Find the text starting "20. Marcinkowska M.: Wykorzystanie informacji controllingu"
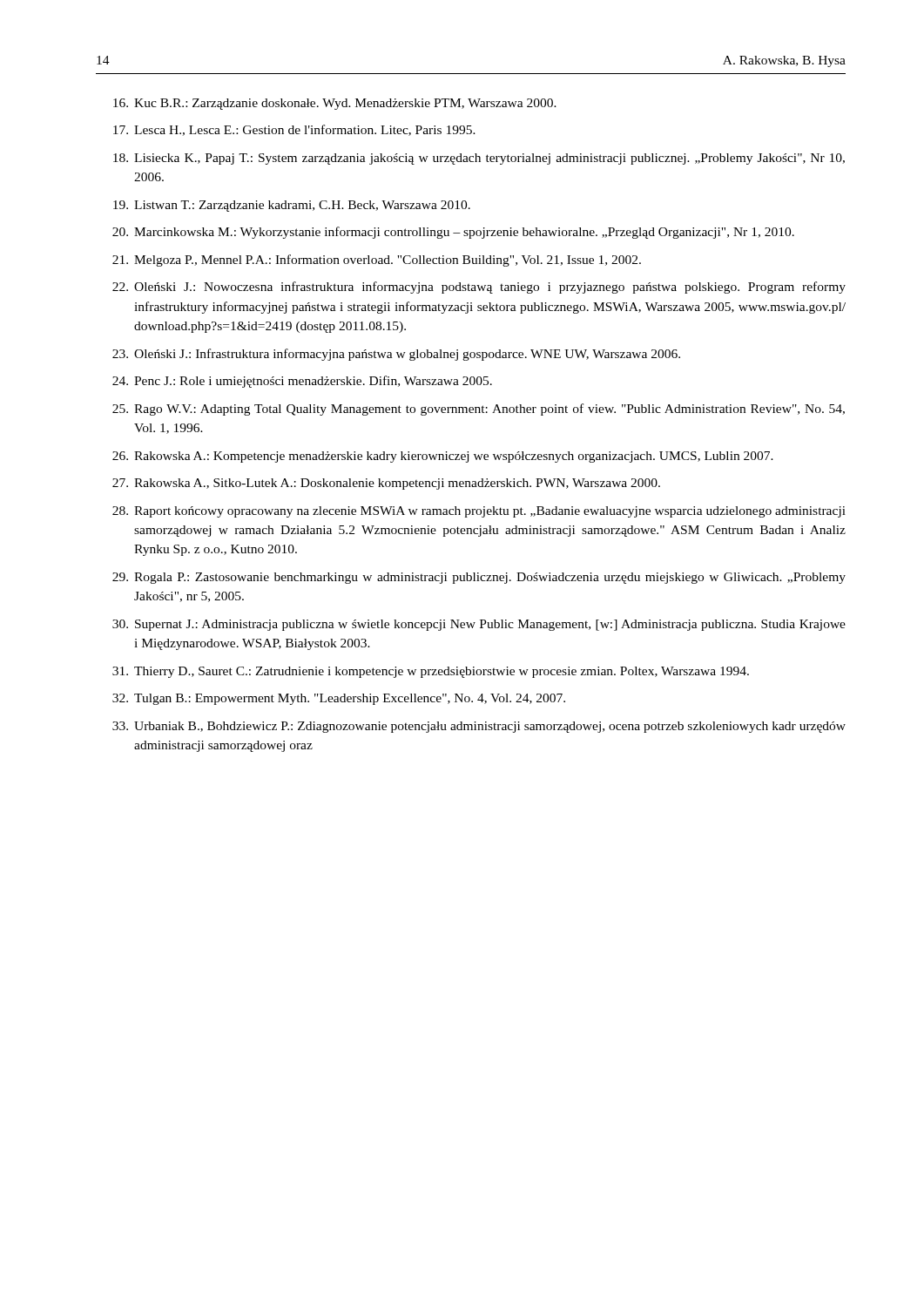Screen dimensions: 1307x924 coord(471,232)
